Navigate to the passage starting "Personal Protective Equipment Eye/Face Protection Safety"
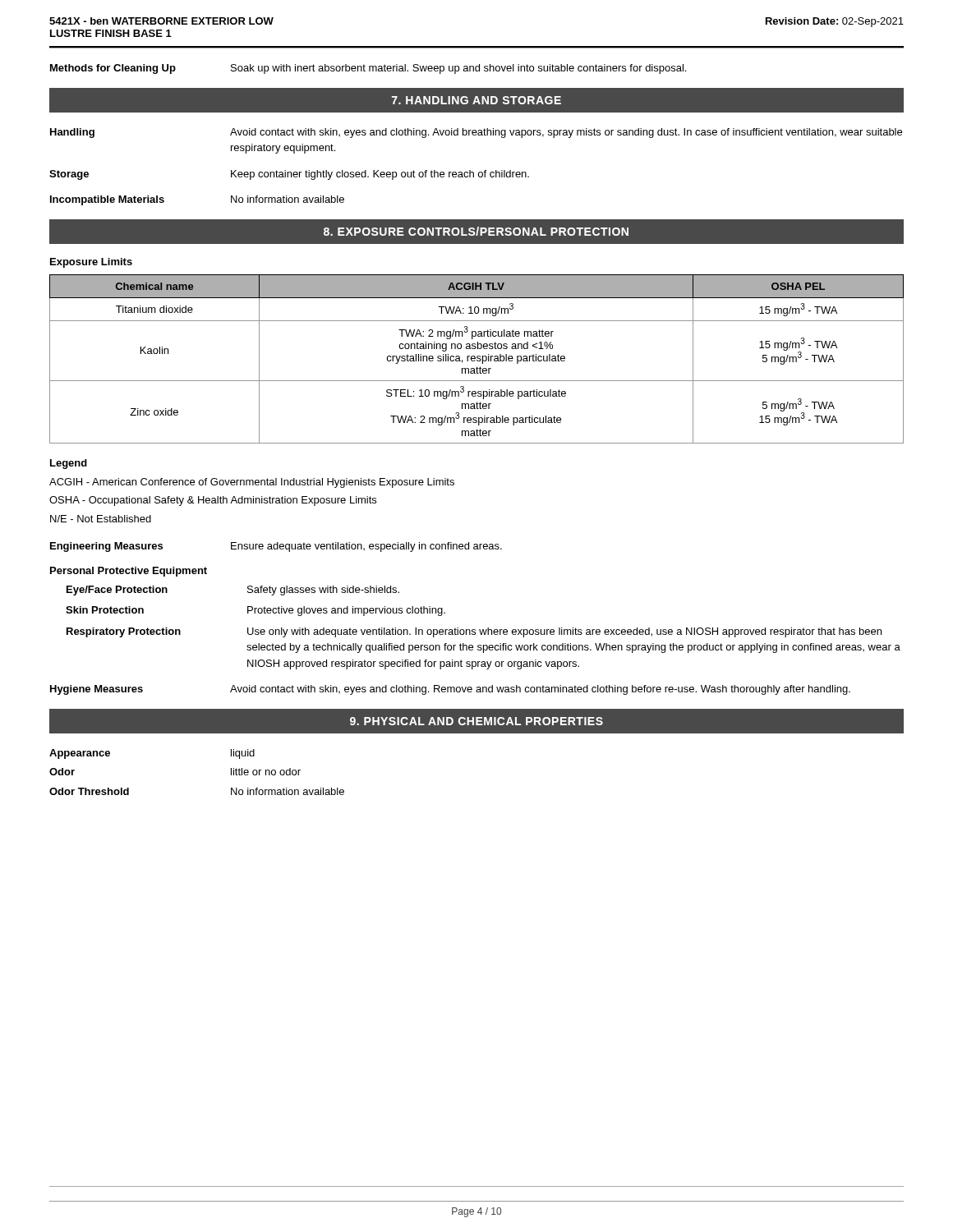953x1232 pixels. pyautogui.click(x=129, y=572)
